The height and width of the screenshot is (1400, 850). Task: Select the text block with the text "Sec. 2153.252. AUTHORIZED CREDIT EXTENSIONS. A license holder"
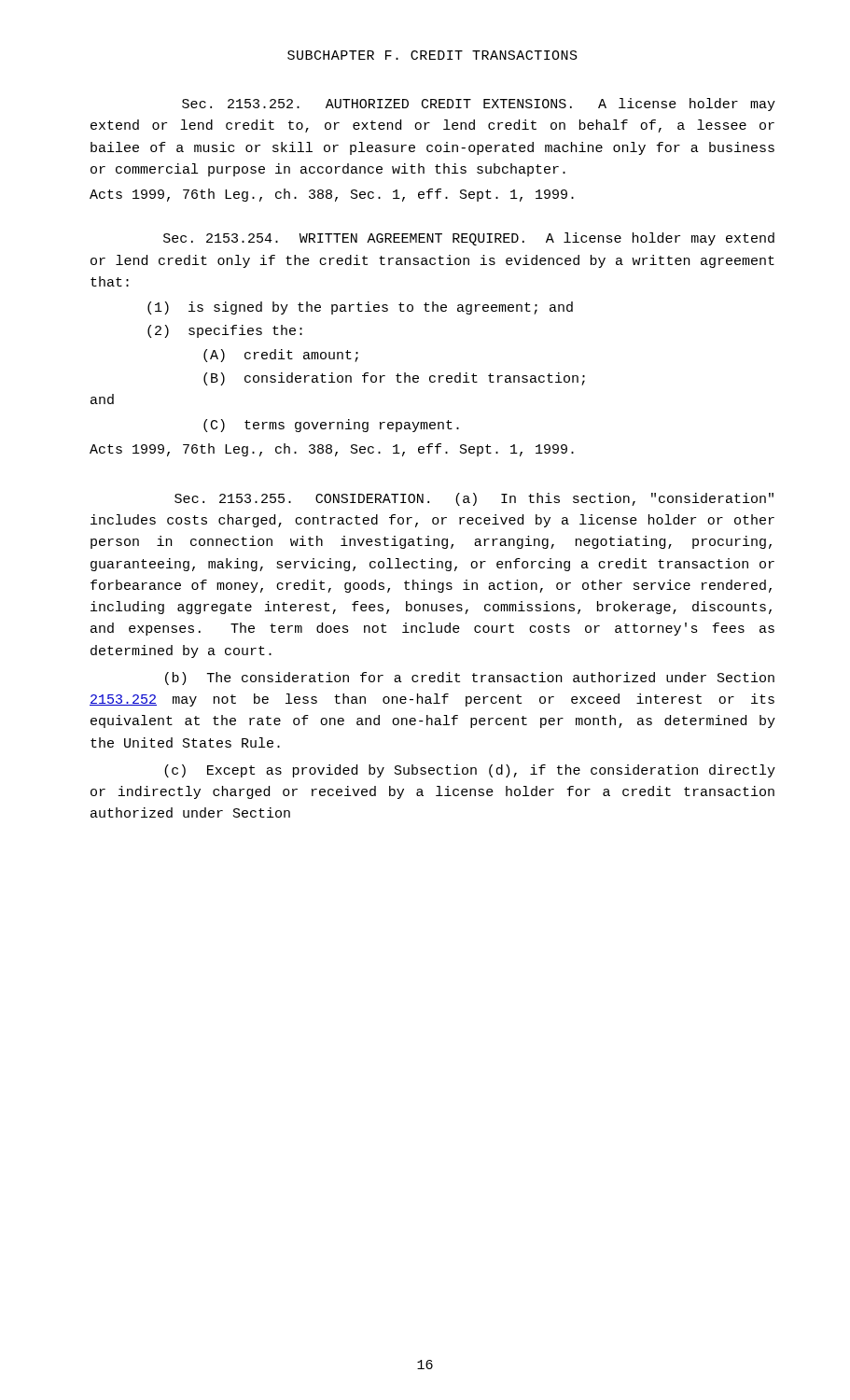coord(432,138)
